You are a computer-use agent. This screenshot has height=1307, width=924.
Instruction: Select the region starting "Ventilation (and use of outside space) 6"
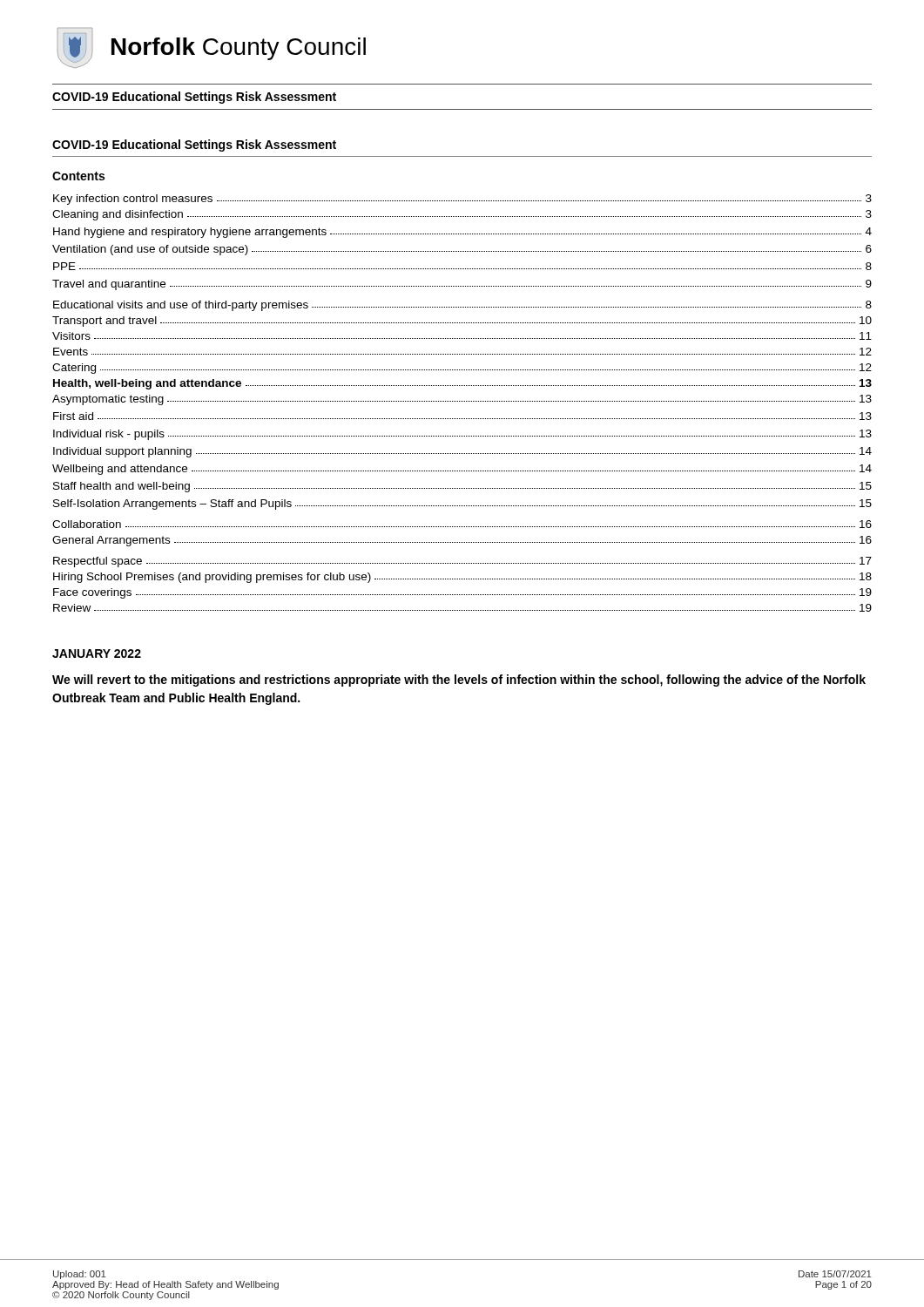pos(462,248)
